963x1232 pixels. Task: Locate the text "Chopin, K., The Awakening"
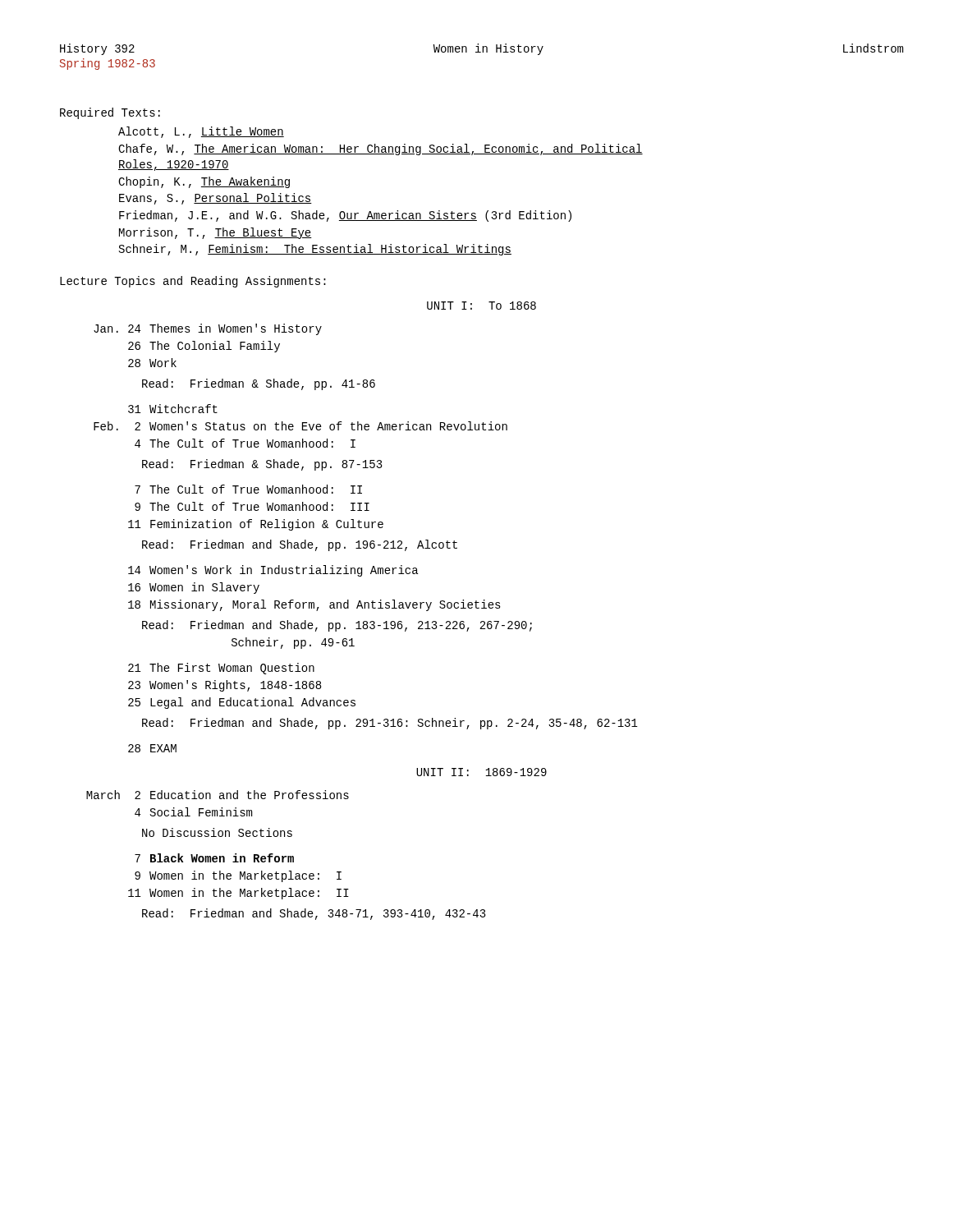point(204,182)
